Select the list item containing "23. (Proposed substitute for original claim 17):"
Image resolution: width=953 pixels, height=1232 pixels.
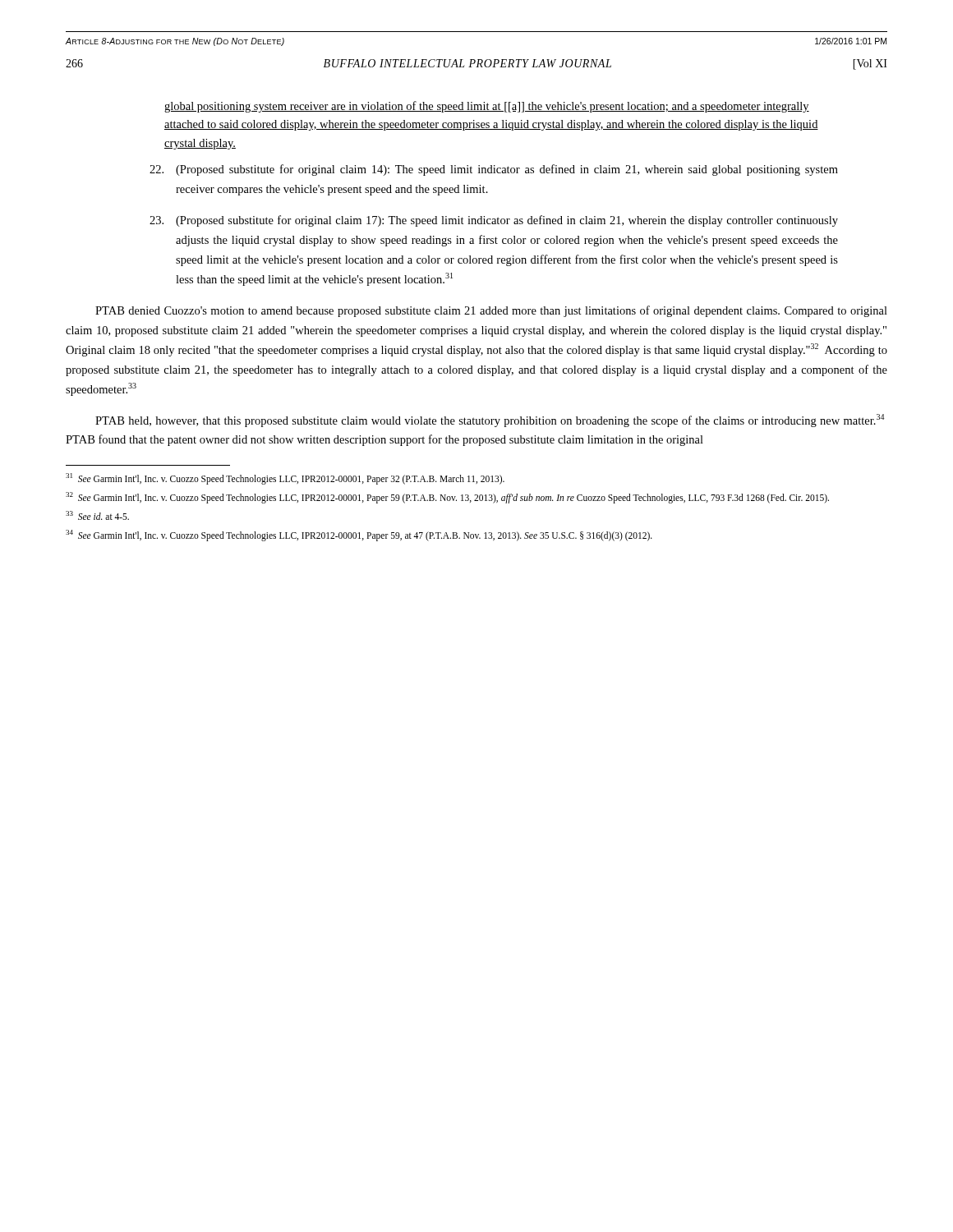tap(476, 251)
